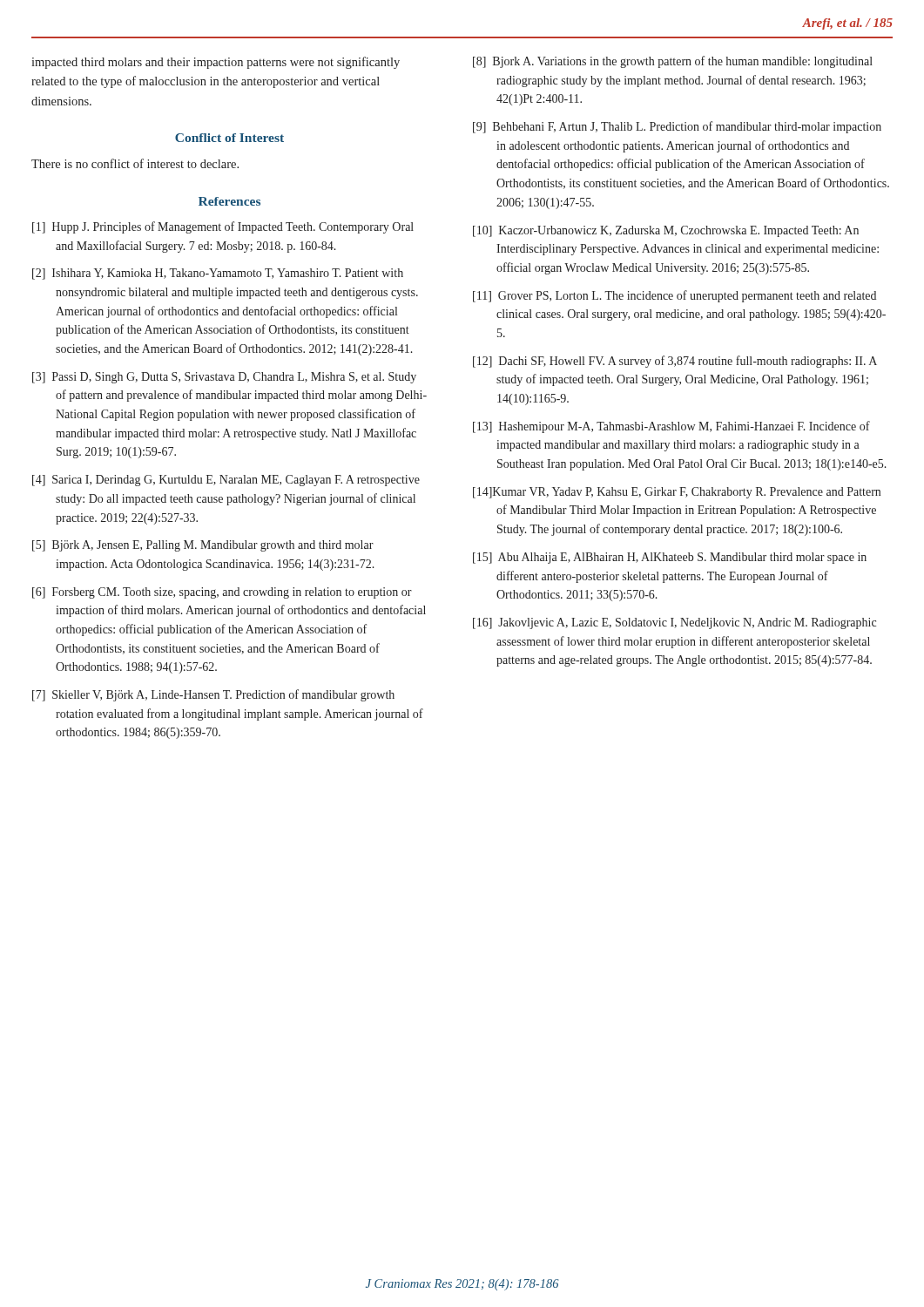
Task: Find the list item that reads "[14]Kumar VR, Yadav P, Kahsu"
Action: 677,511
